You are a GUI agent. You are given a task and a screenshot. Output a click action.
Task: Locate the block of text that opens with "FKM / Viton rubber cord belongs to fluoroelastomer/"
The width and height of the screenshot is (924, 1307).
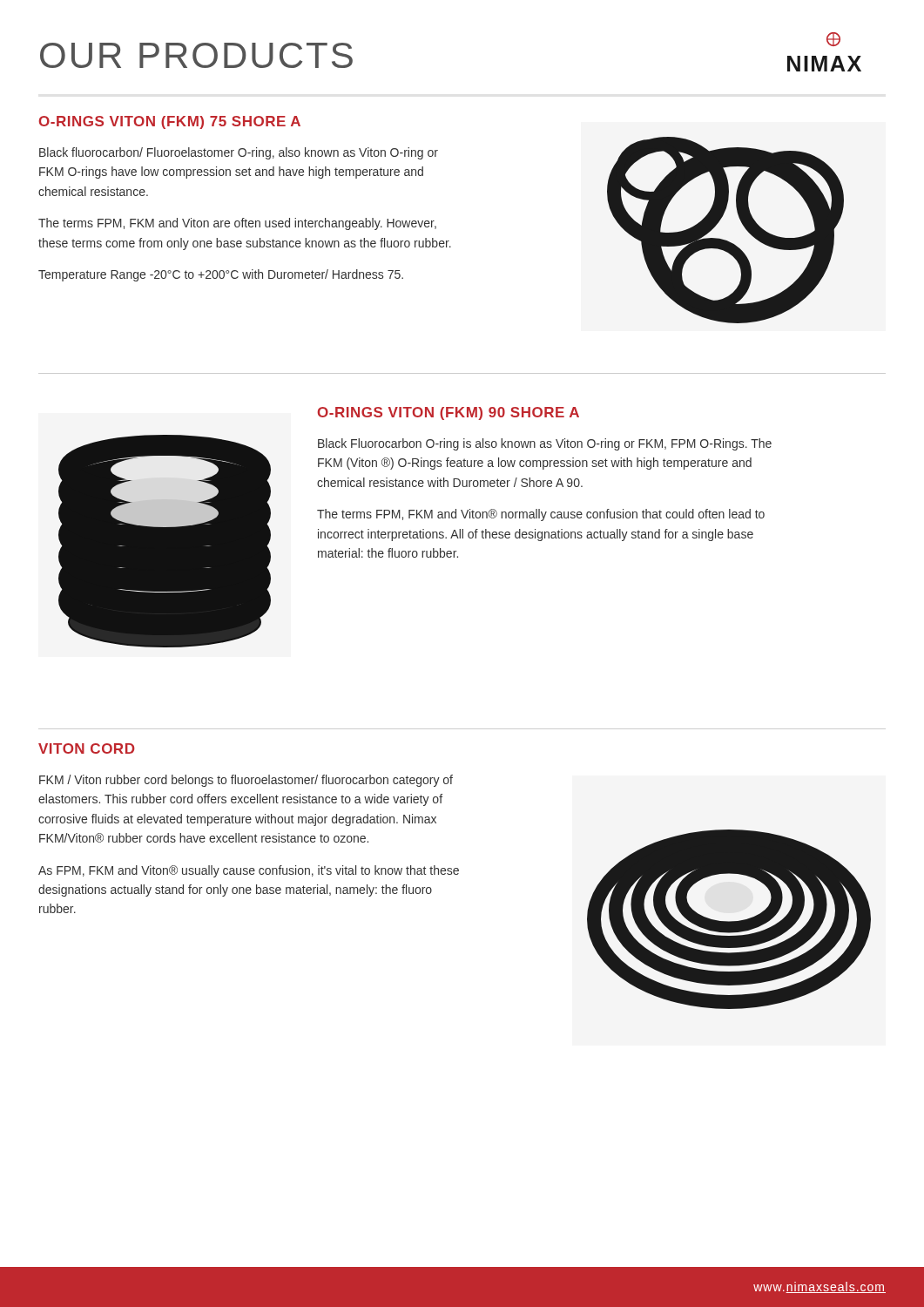click(252, 809)
